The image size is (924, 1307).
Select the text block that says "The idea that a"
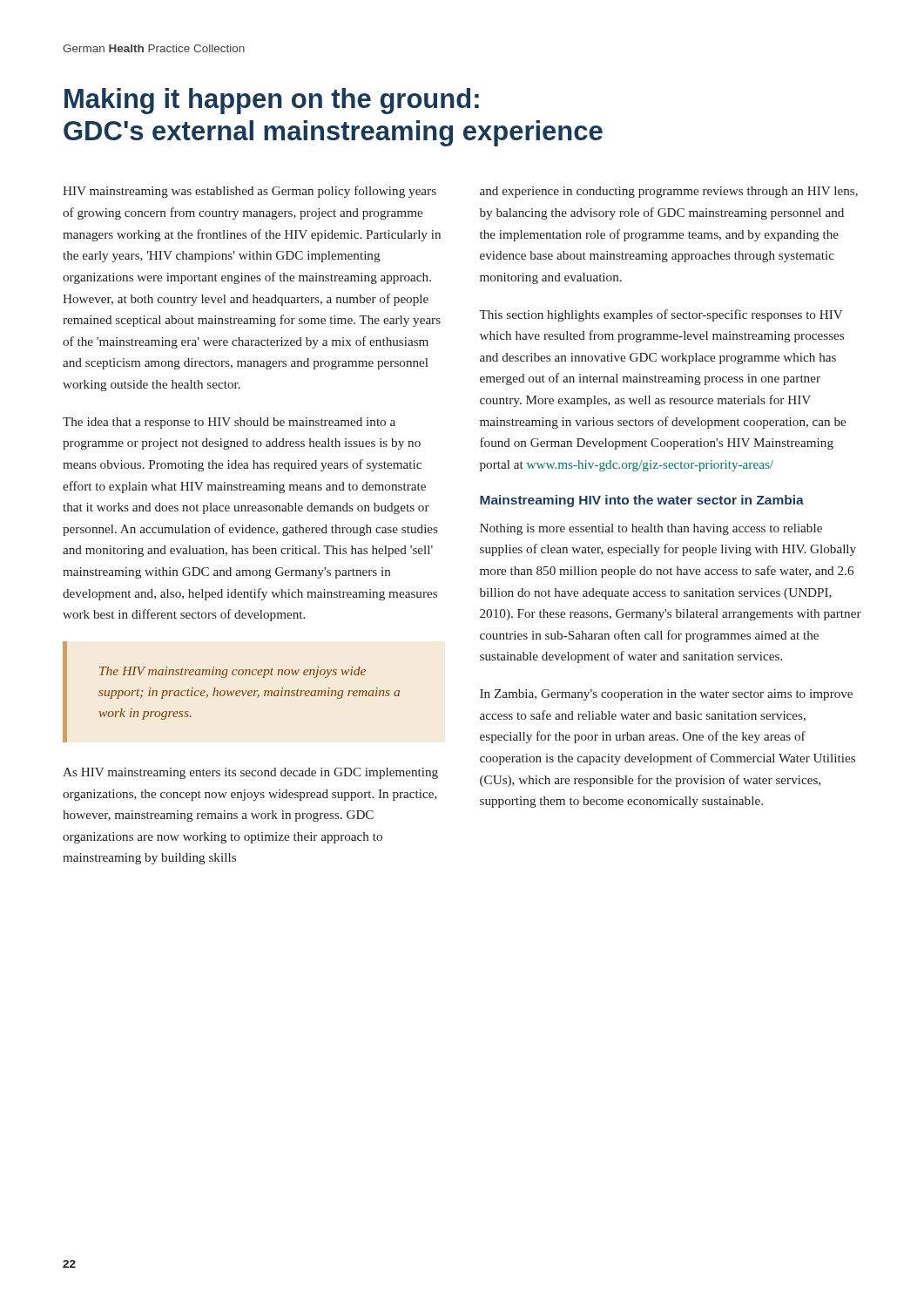pyautogui.click(x=254, y=518)
